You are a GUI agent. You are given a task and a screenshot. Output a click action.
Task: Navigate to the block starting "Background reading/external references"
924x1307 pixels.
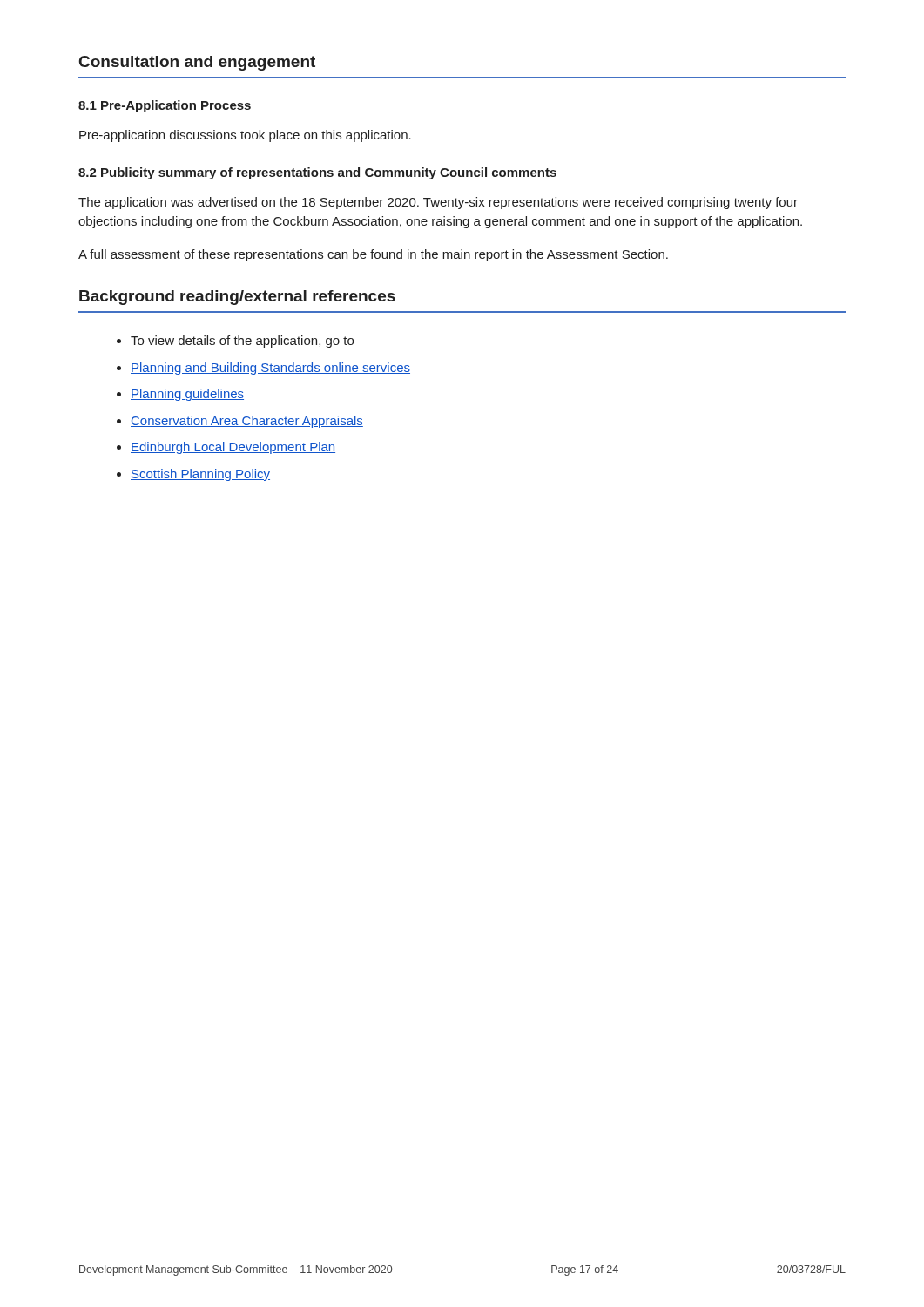pos(462,300)
